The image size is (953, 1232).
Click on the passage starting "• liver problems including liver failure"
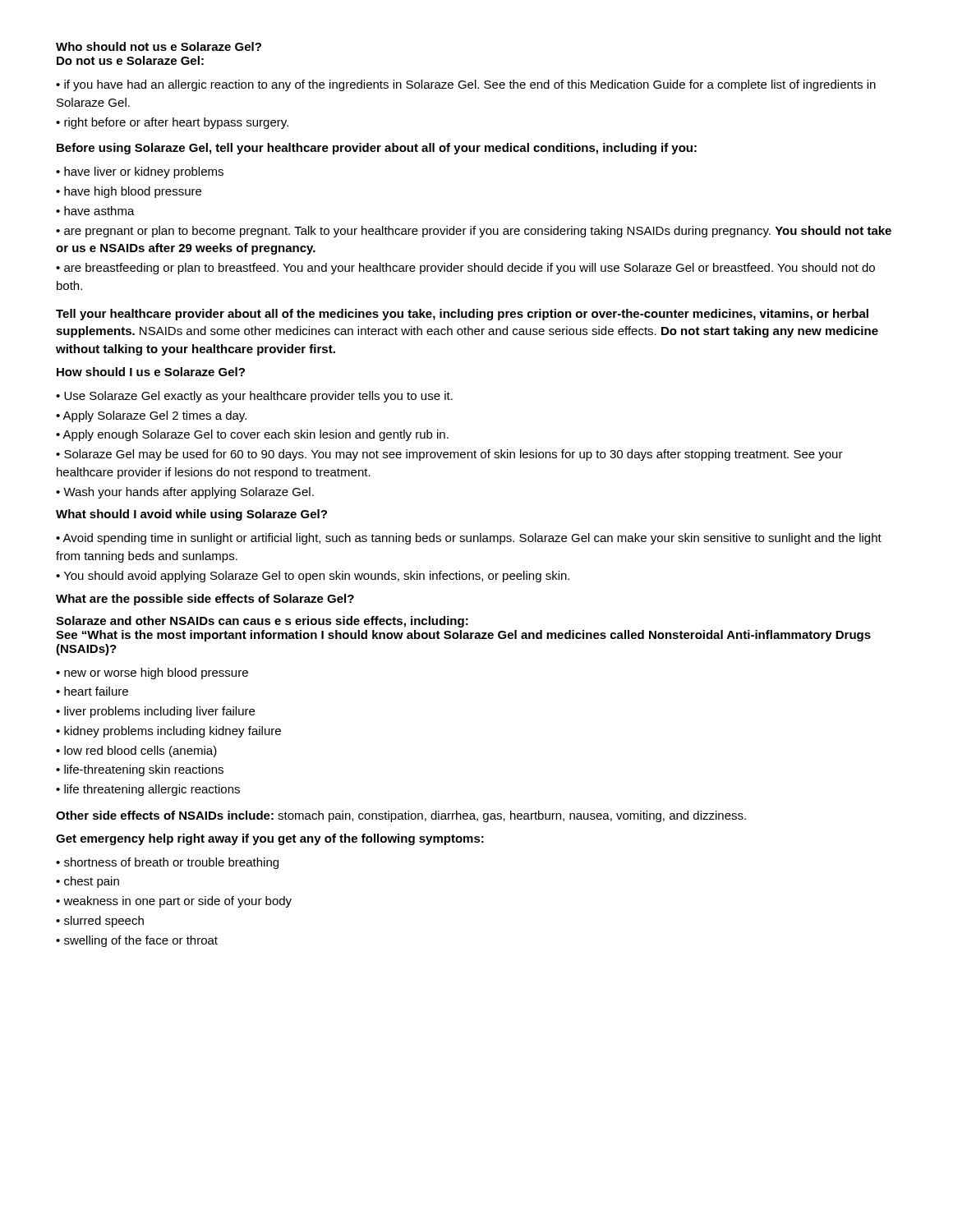tap(156, 711)
